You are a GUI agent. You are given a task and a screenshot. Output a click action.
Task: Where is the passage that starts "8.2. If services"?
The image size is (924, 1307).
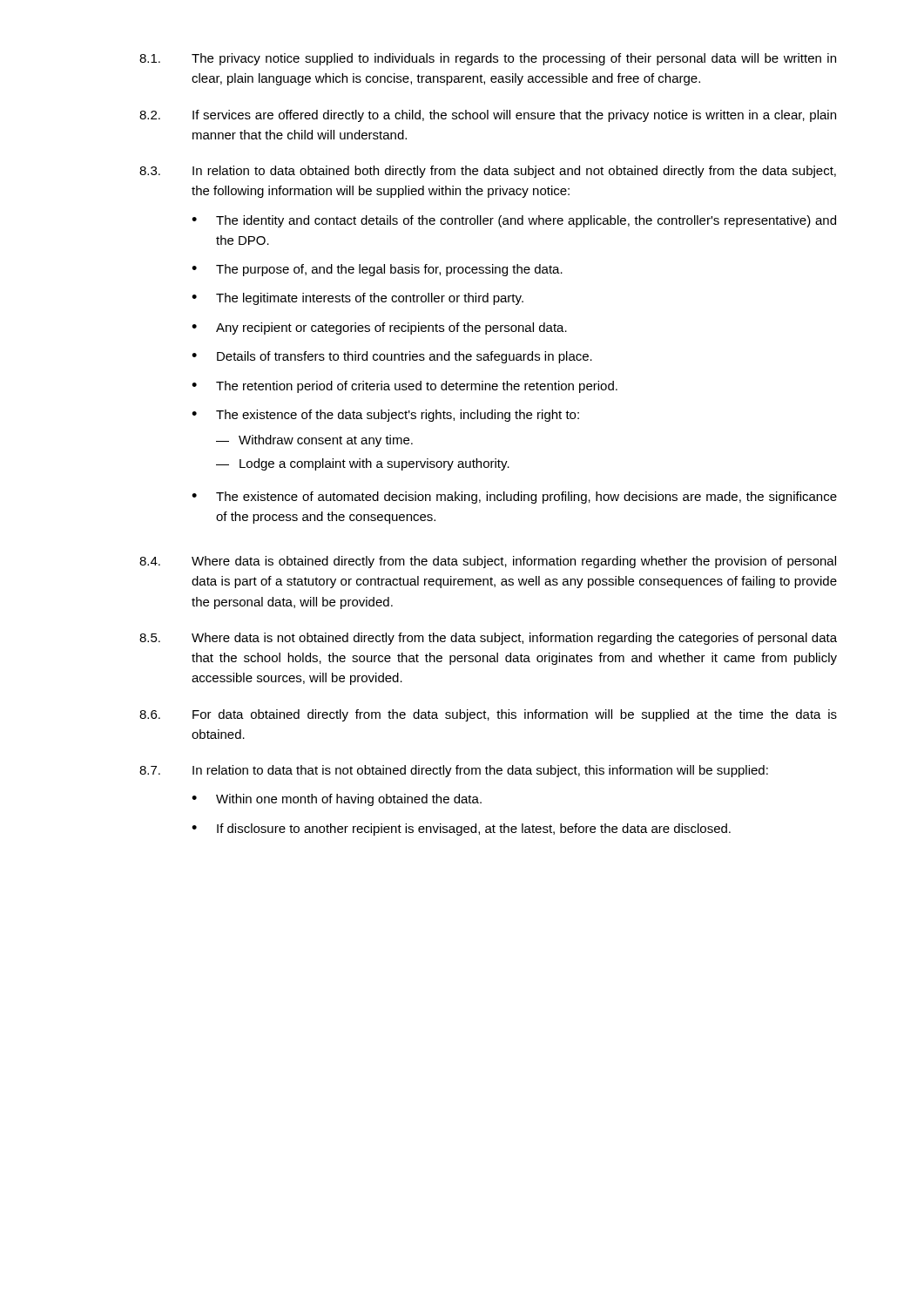tap(488, 124)
